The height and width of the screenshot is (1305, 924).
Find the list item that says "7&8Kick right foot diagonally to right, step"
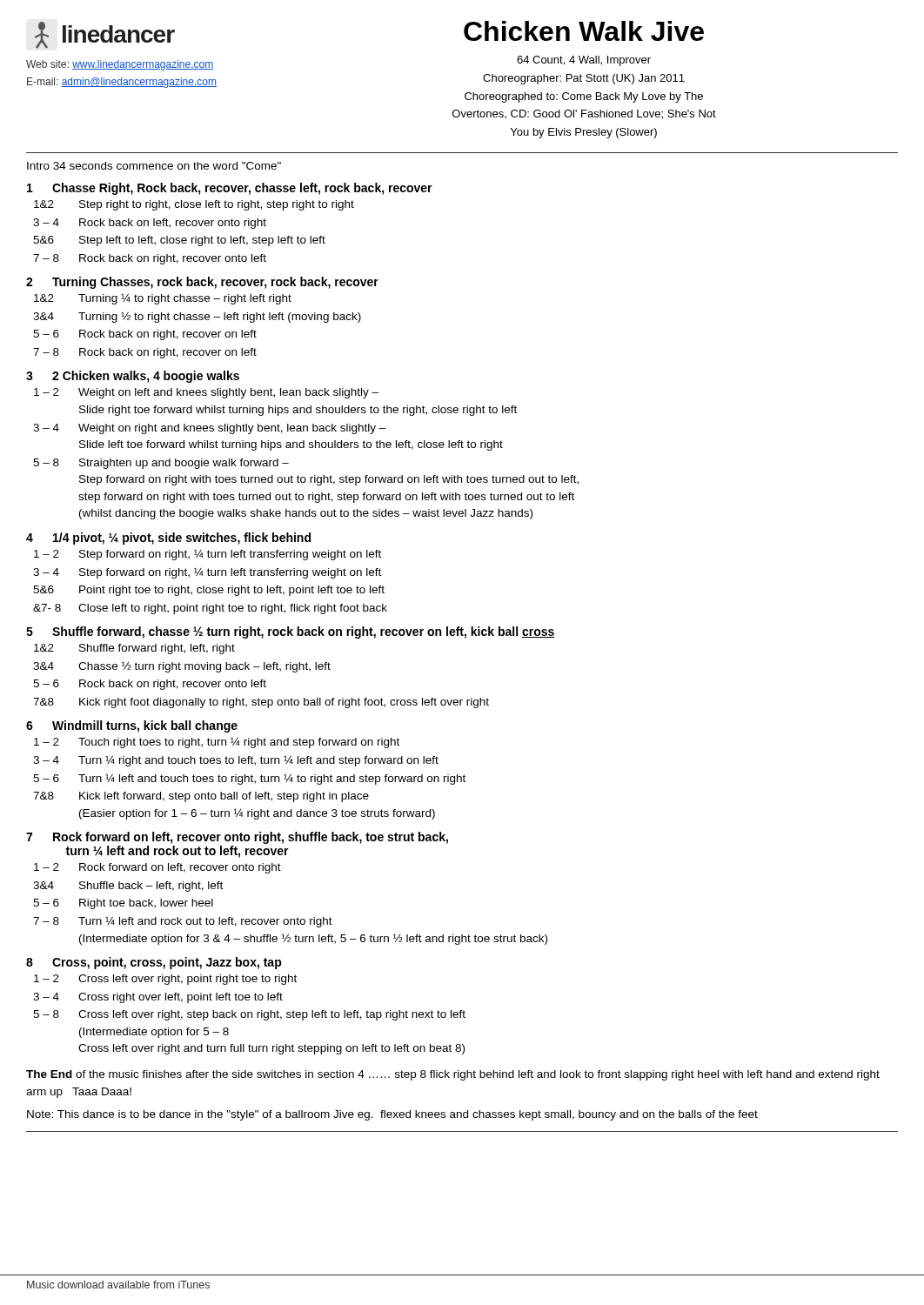tap(462, 702)
